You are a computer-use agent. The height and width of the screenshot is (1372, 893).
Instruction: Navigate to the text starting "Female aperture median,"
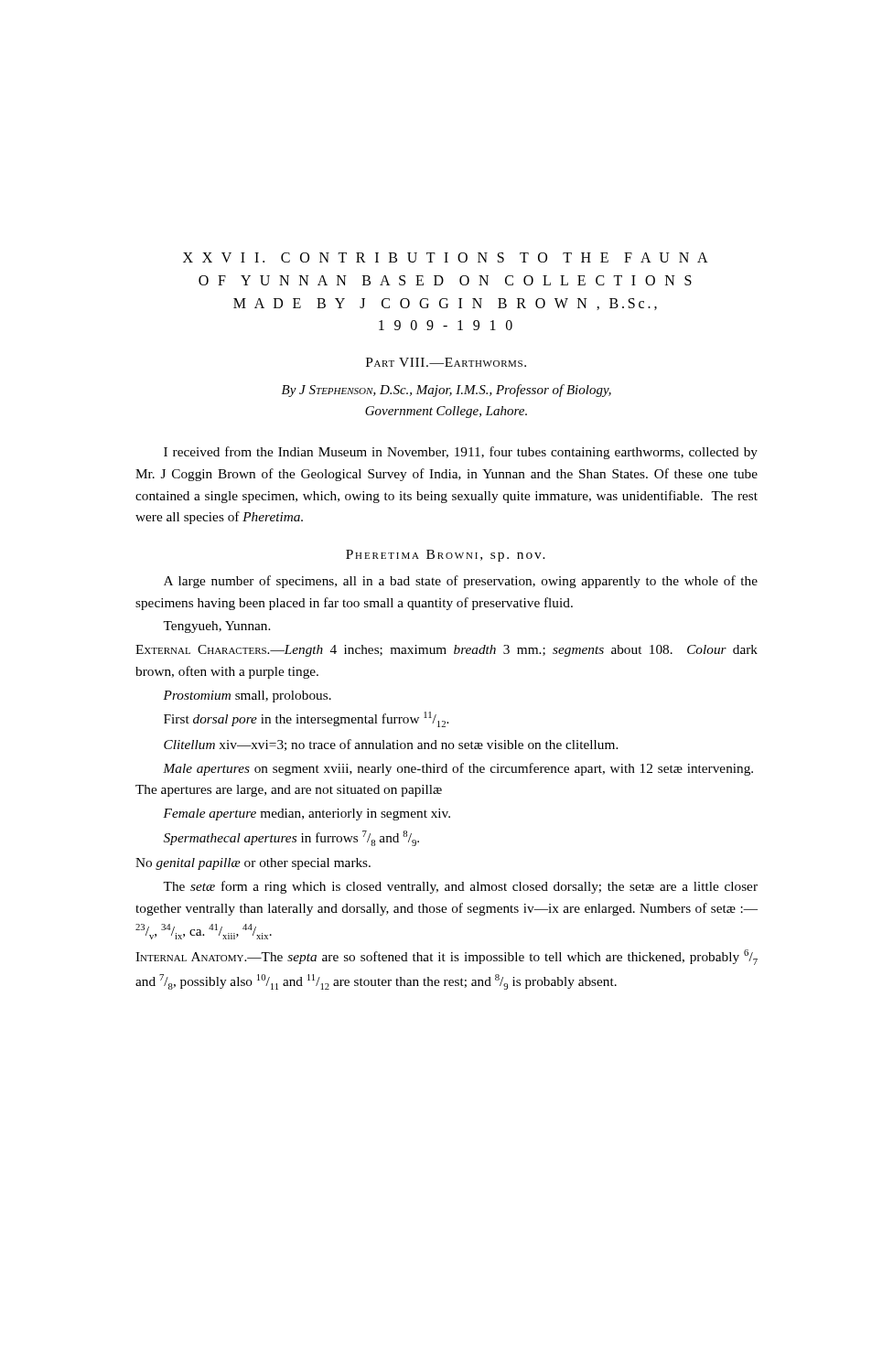(307, 813)
